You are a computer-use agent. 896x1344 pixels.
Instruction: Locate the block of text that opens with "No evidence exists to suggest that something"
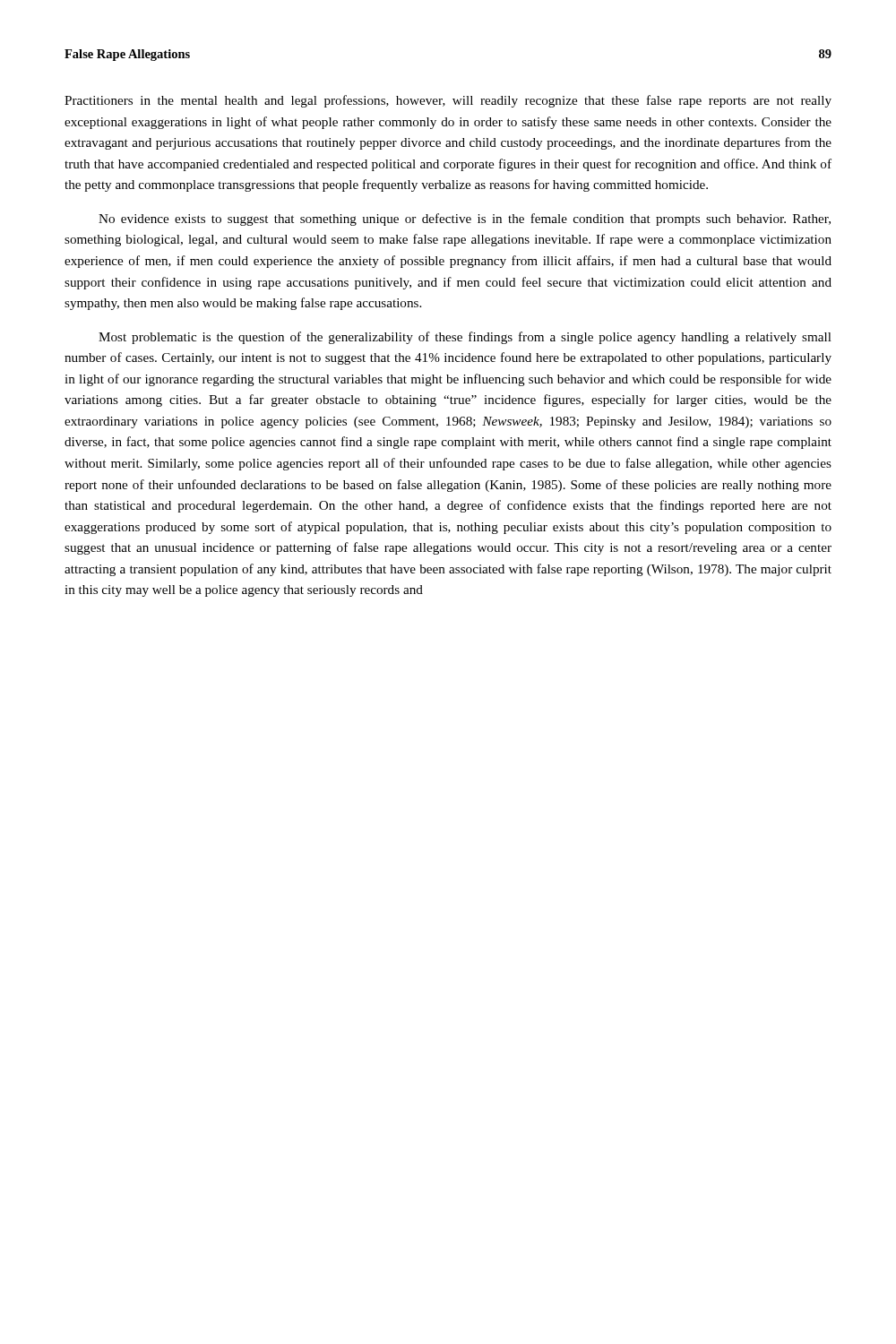click(x=448, y=260)
